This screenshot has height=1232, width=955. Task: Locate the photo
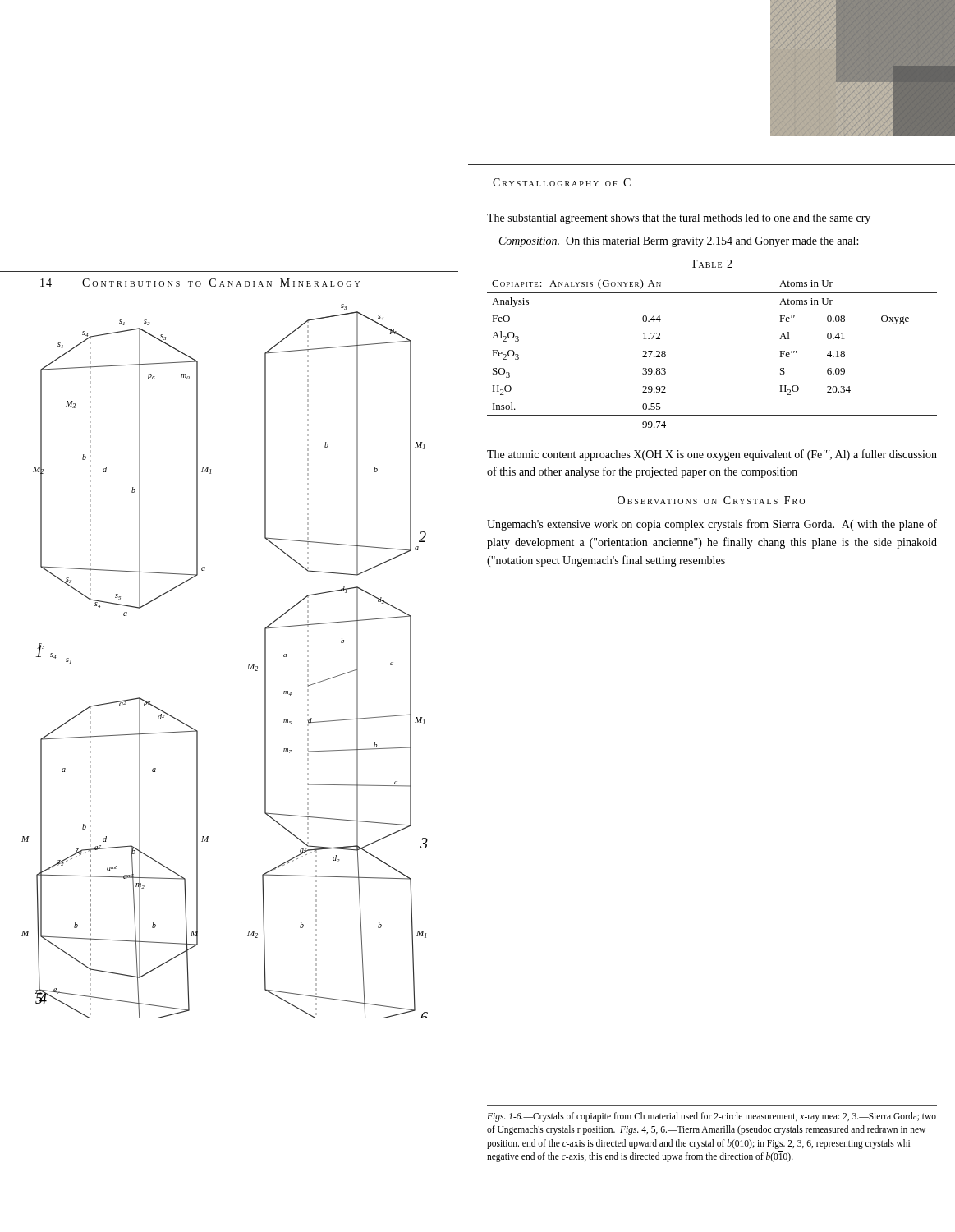[x=863, y=68]
